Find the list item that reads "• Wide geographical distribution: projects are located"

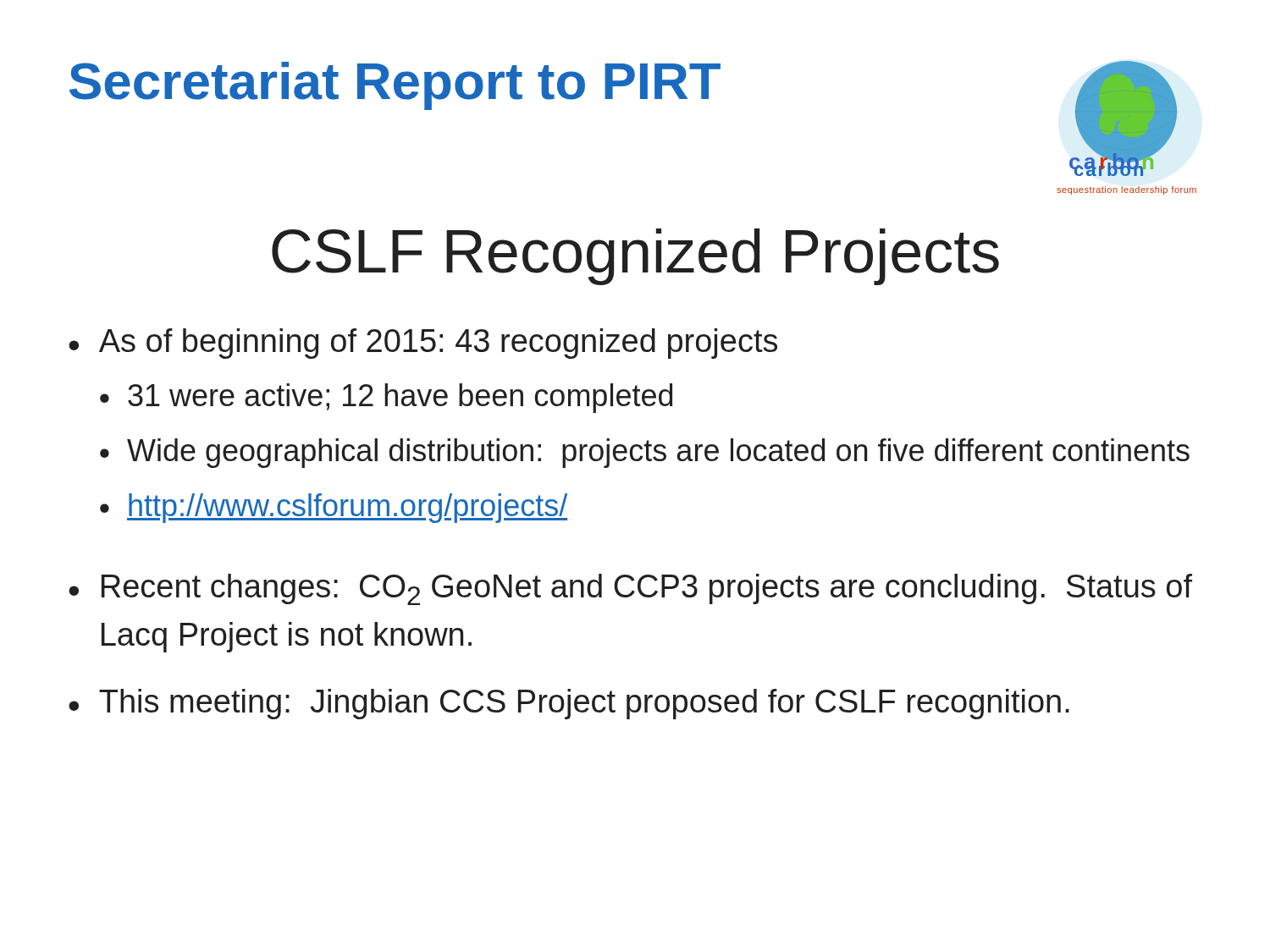click(651, 453)
